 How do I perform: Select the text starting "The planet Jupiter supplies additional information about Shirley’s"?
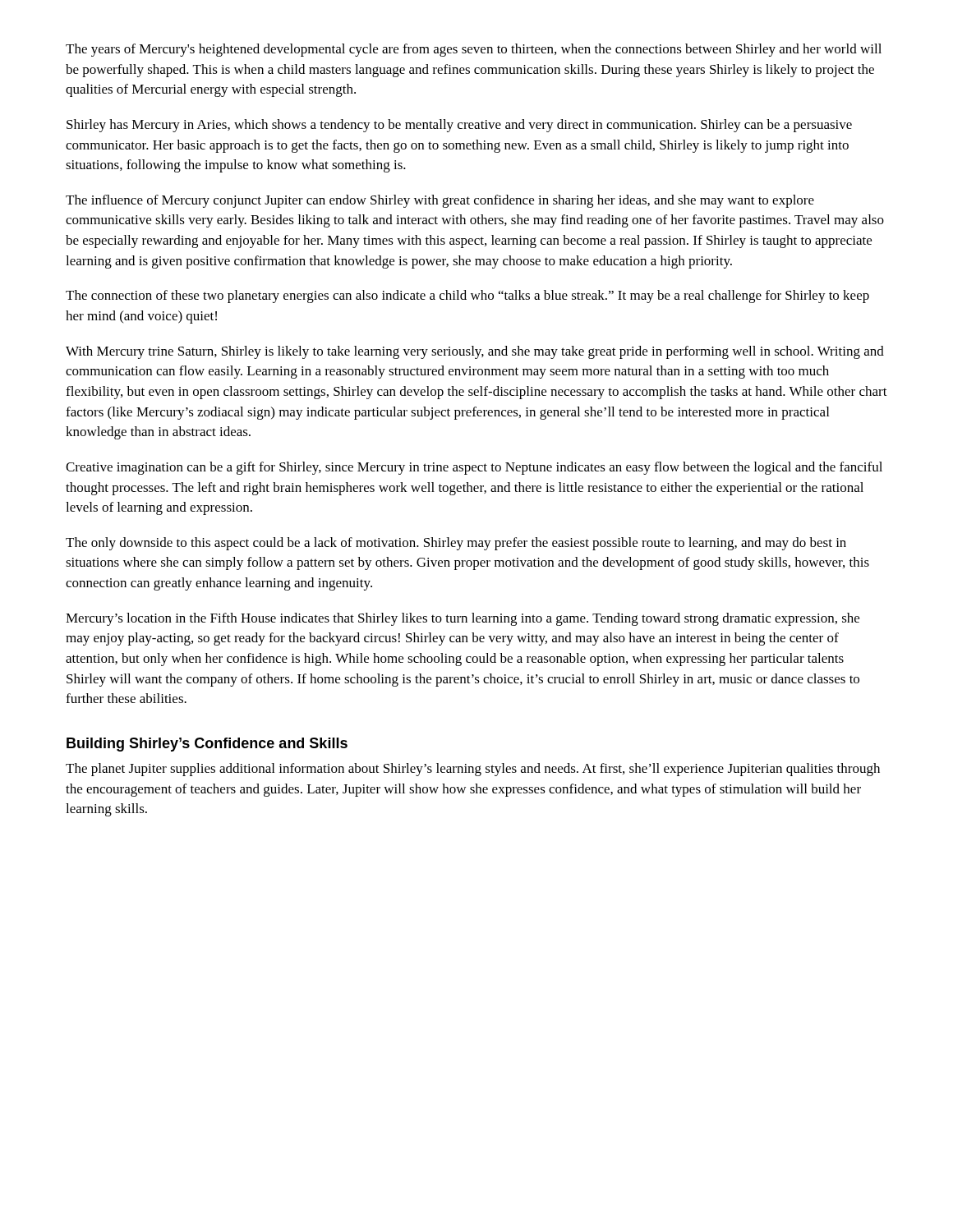tap(473, 789)
